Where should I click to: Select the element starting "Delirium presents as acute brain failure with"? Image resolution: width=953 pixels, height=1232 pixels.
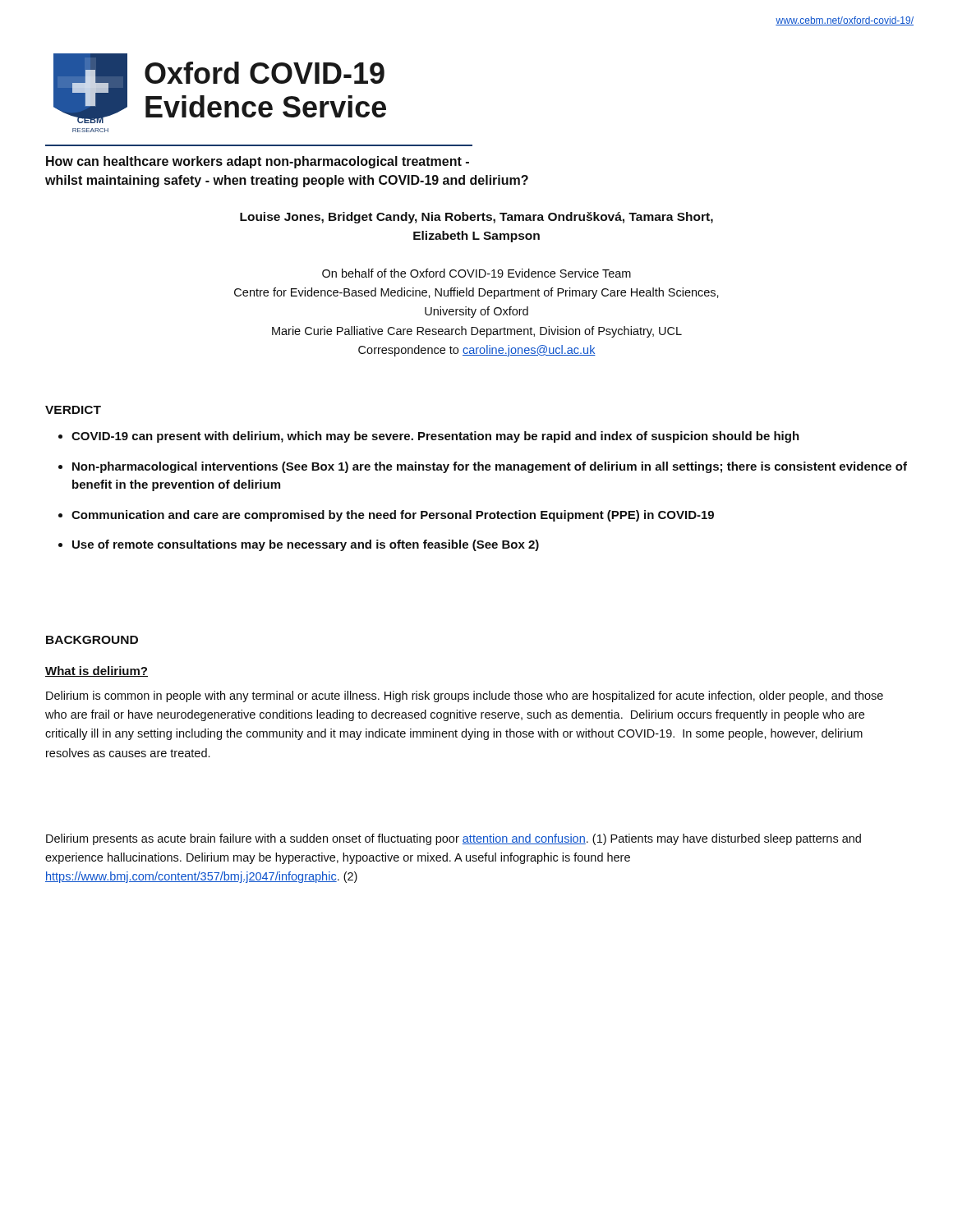point(453,858)
